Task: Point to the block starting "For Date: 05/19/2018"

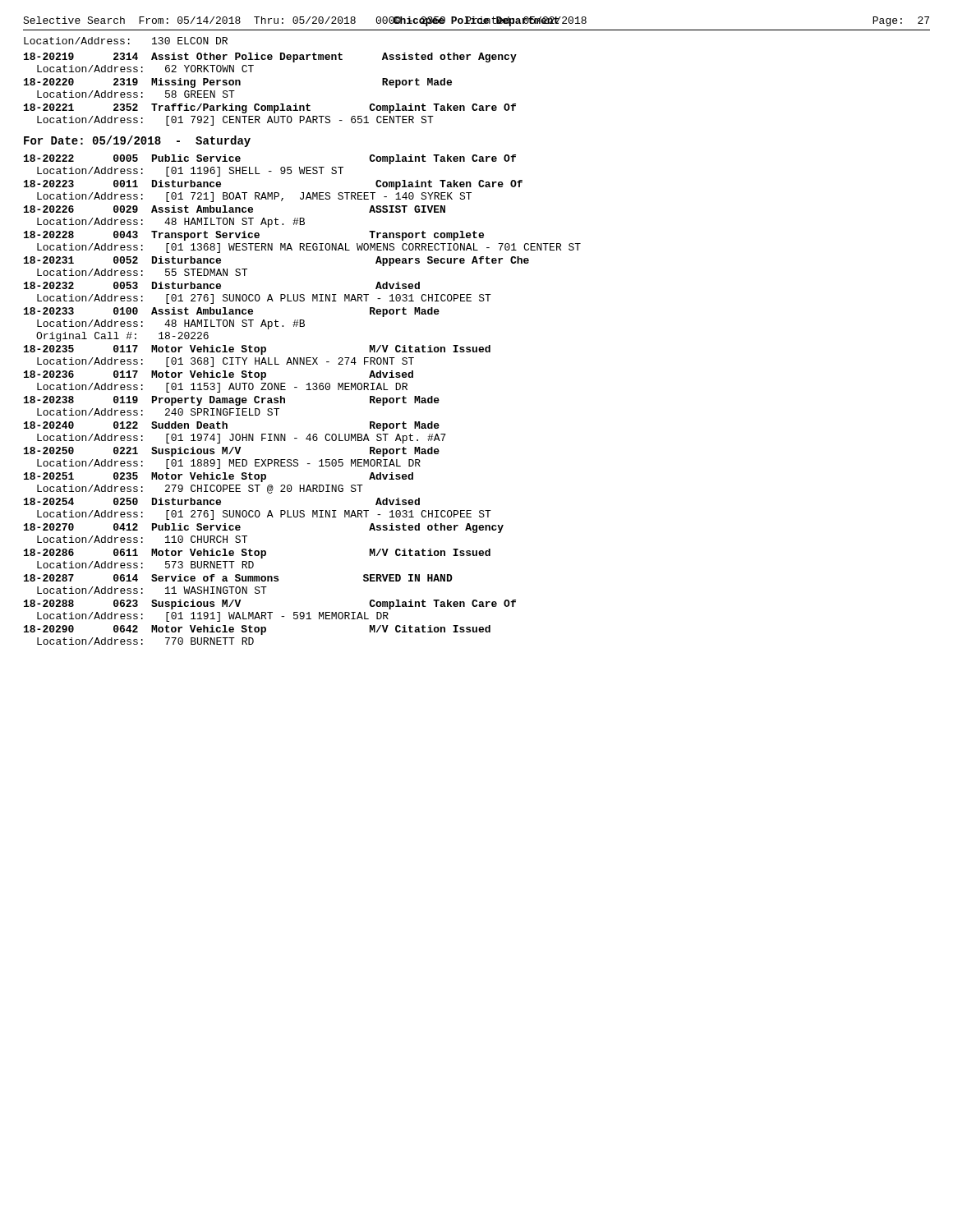Action: [x=137, y=141]
